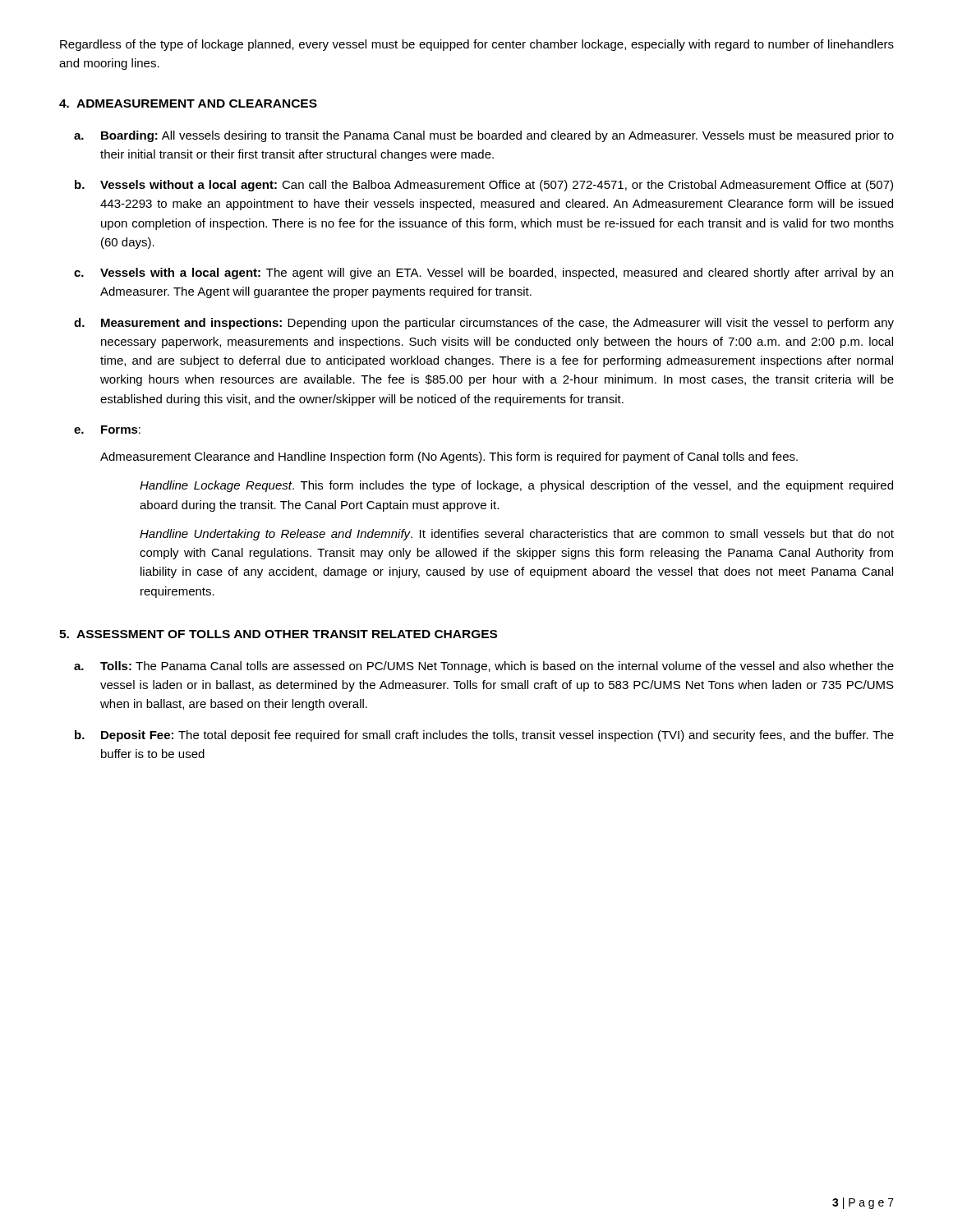Point to the text starting "4. ADMEASUREMENT AND CLEARANCES"
953x1232 pixels.
click(188, 103)
